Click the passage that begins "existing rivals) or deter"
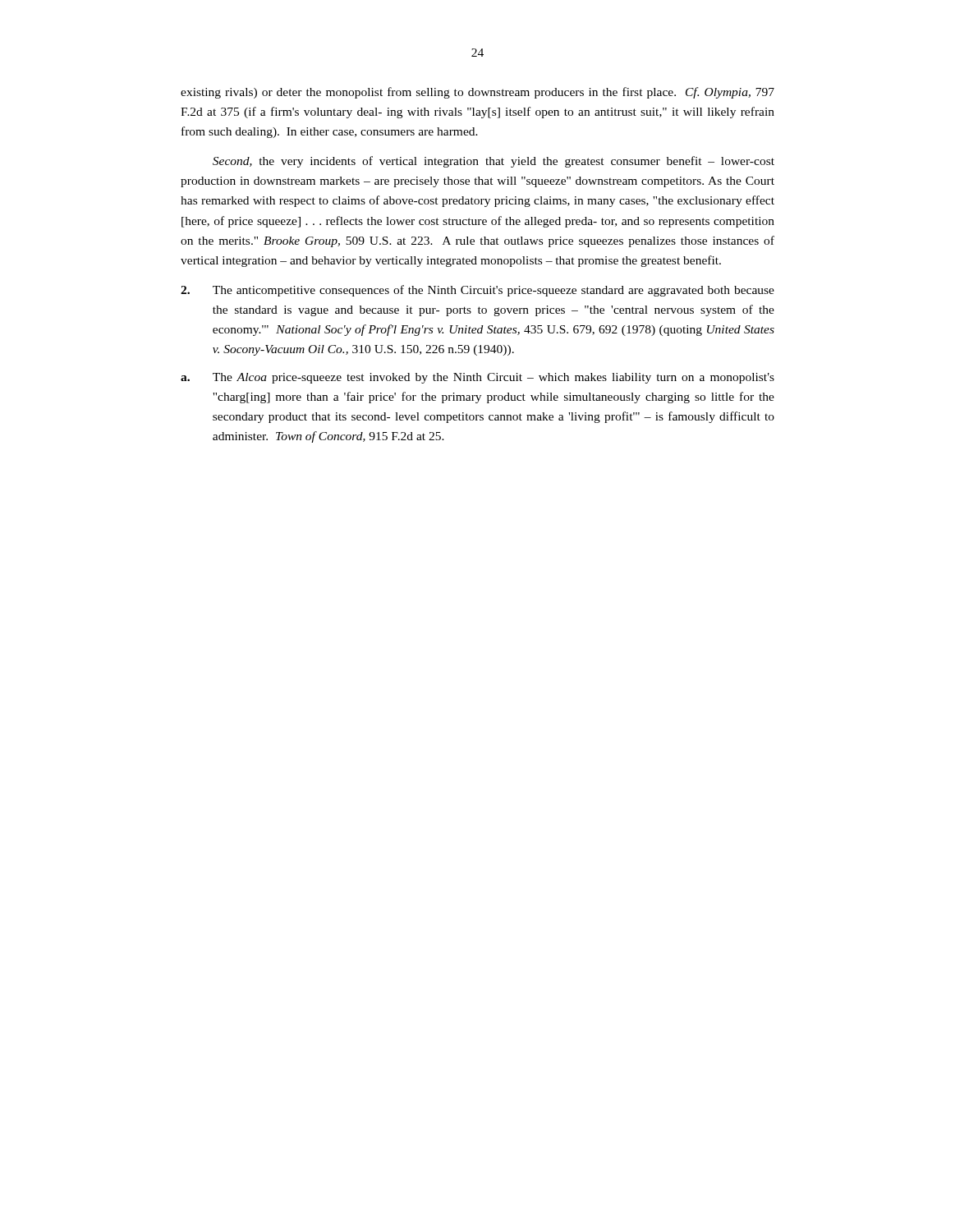Screen dimensions: 1232x955 478,112
